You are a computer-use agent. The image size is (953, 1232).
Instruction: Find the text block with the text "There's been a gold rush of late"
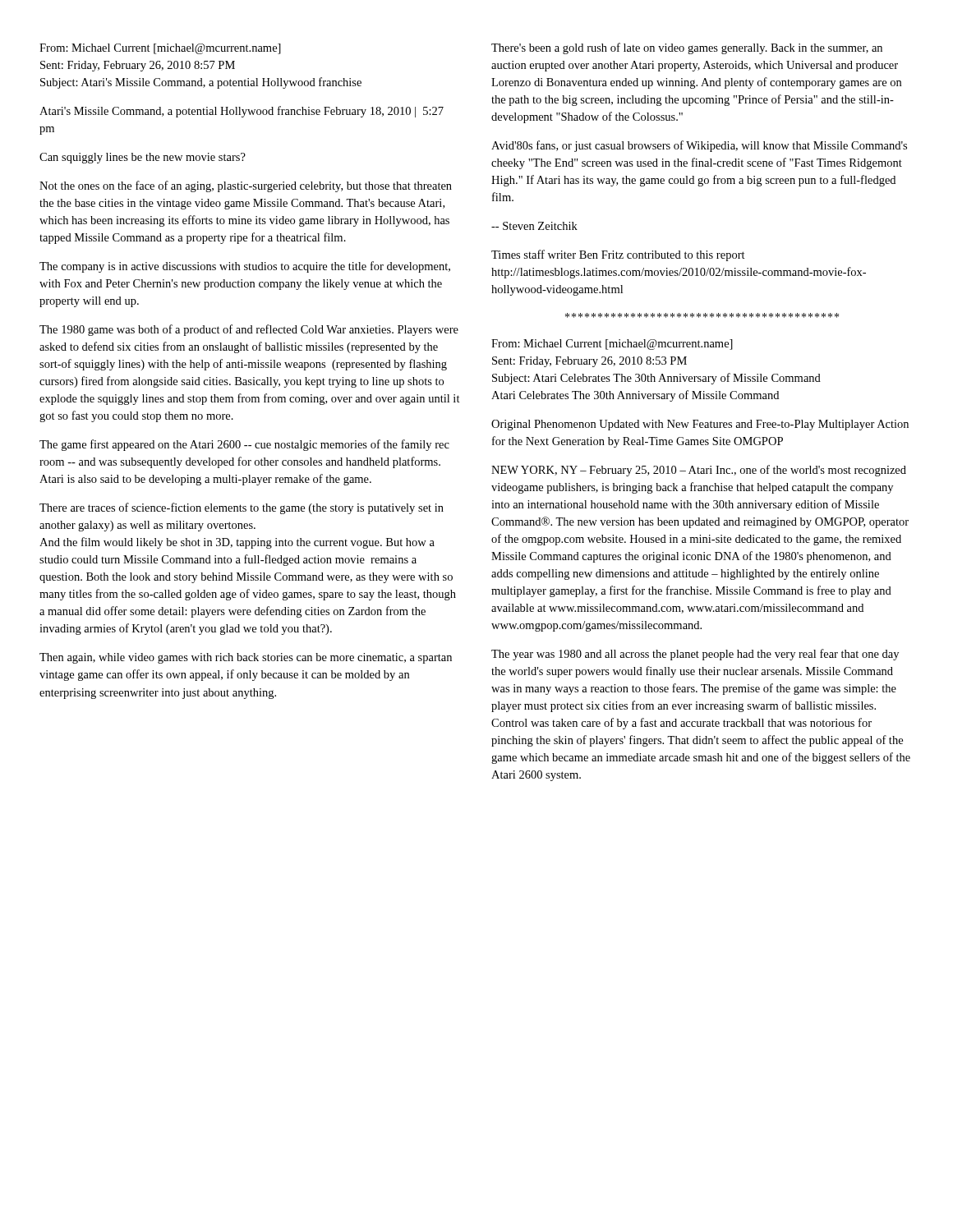coord(697,82)
